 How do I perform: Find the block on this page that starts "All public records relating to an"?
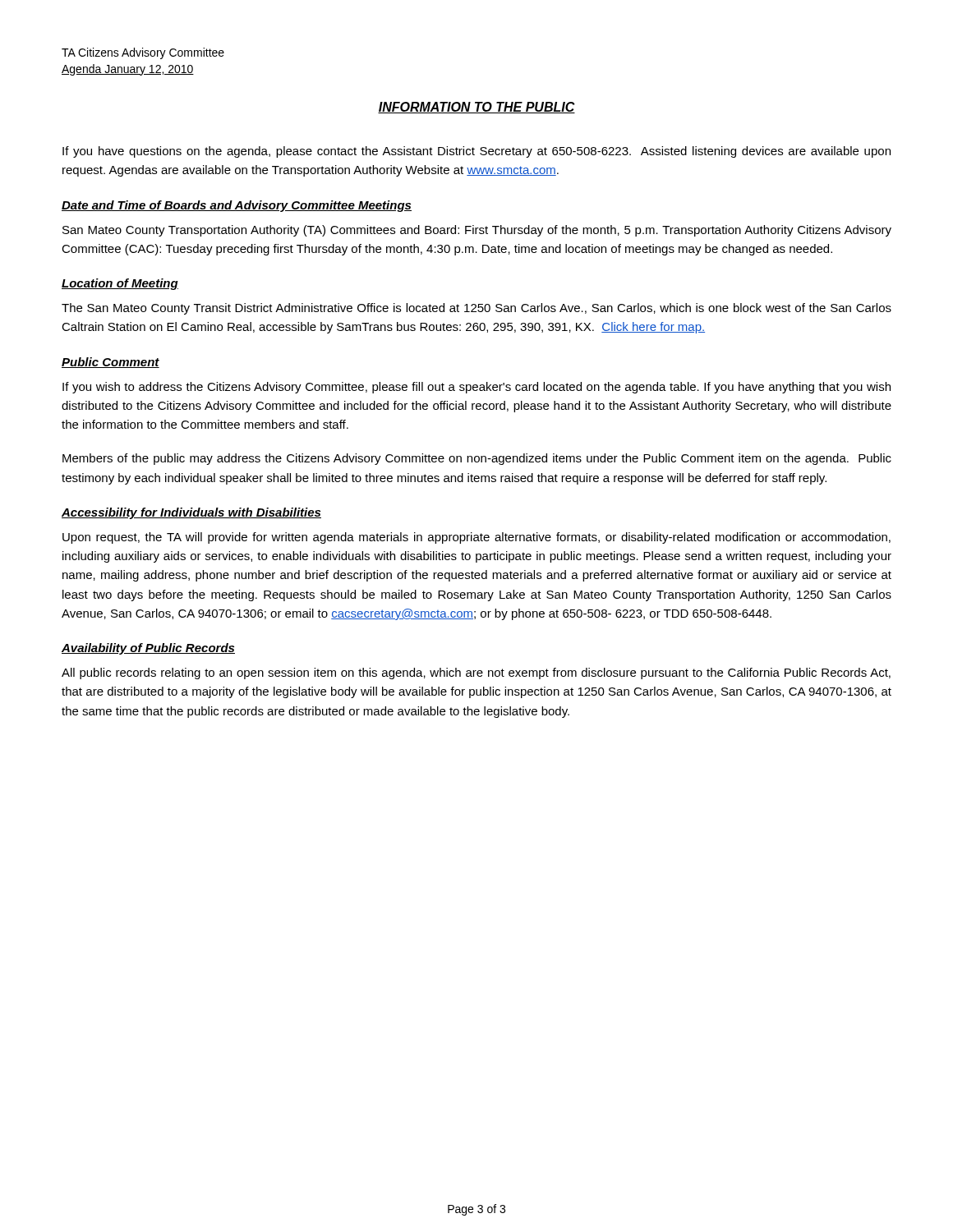[x=476, y=692]
